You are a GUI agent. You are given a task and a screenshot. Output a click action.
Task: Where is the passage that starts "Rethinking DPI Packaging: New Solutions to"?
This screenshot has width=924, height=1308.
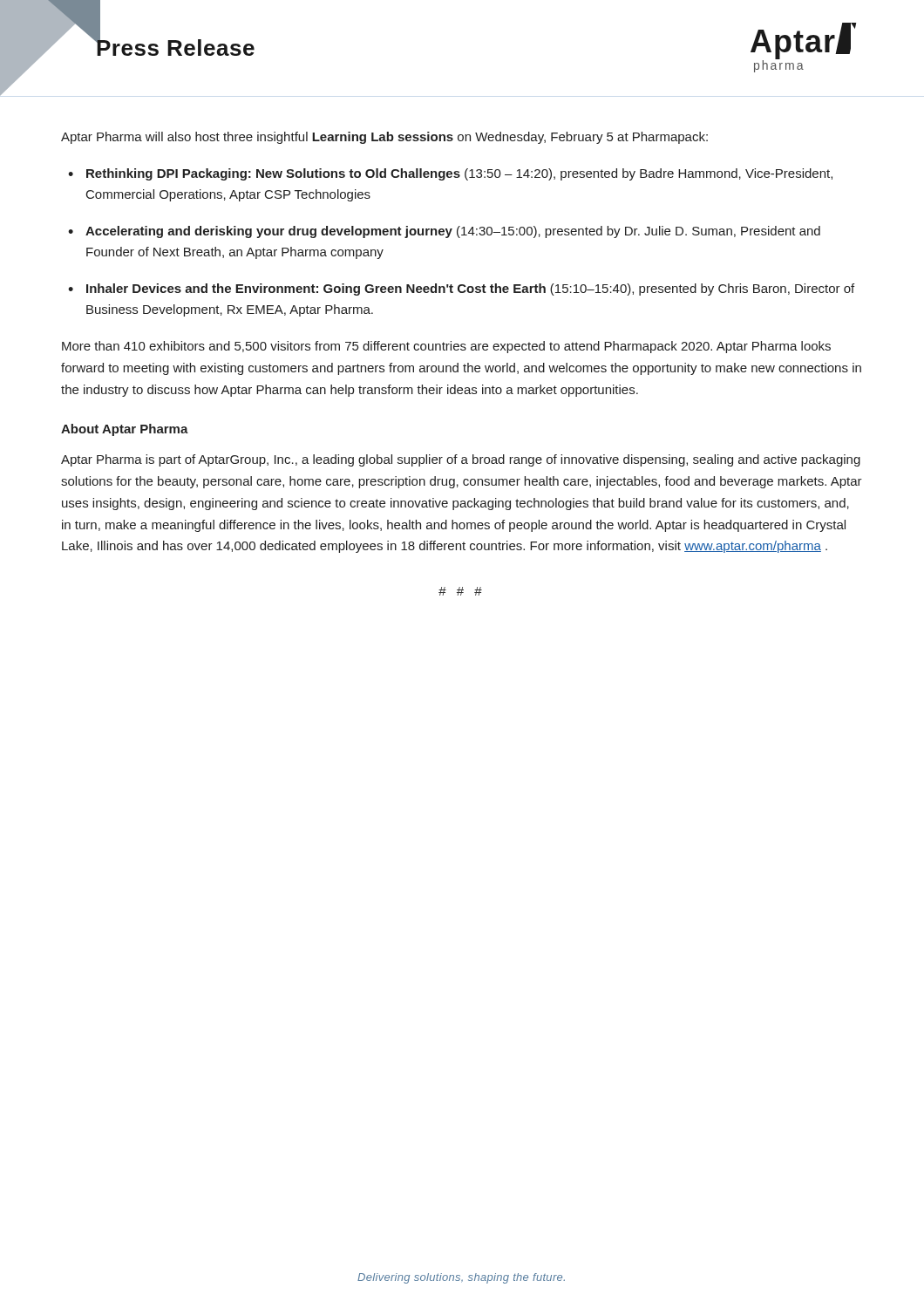tap(460, 184)
